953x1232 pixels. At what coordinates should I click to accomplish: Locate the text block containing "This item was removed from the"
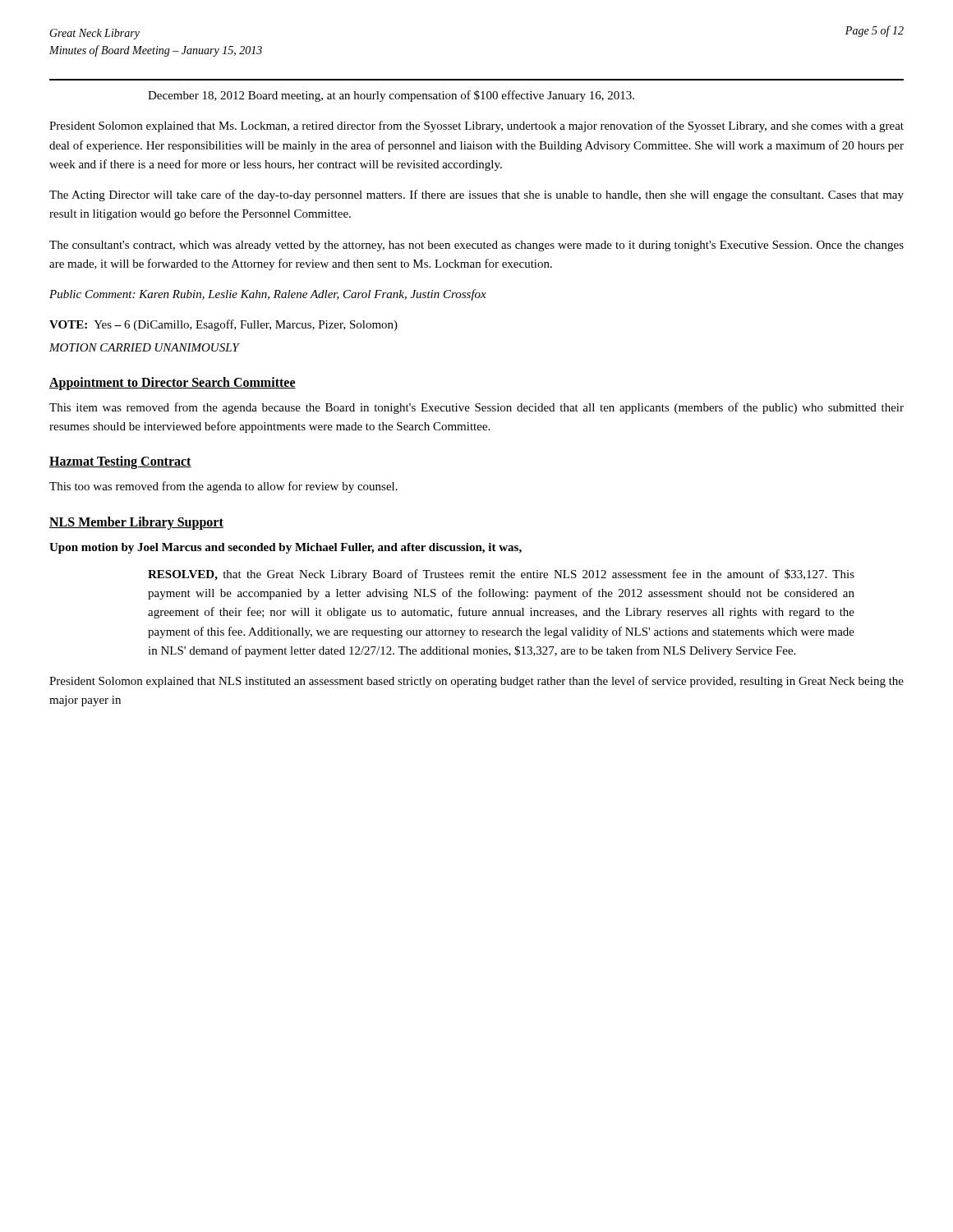click(476, 417)
